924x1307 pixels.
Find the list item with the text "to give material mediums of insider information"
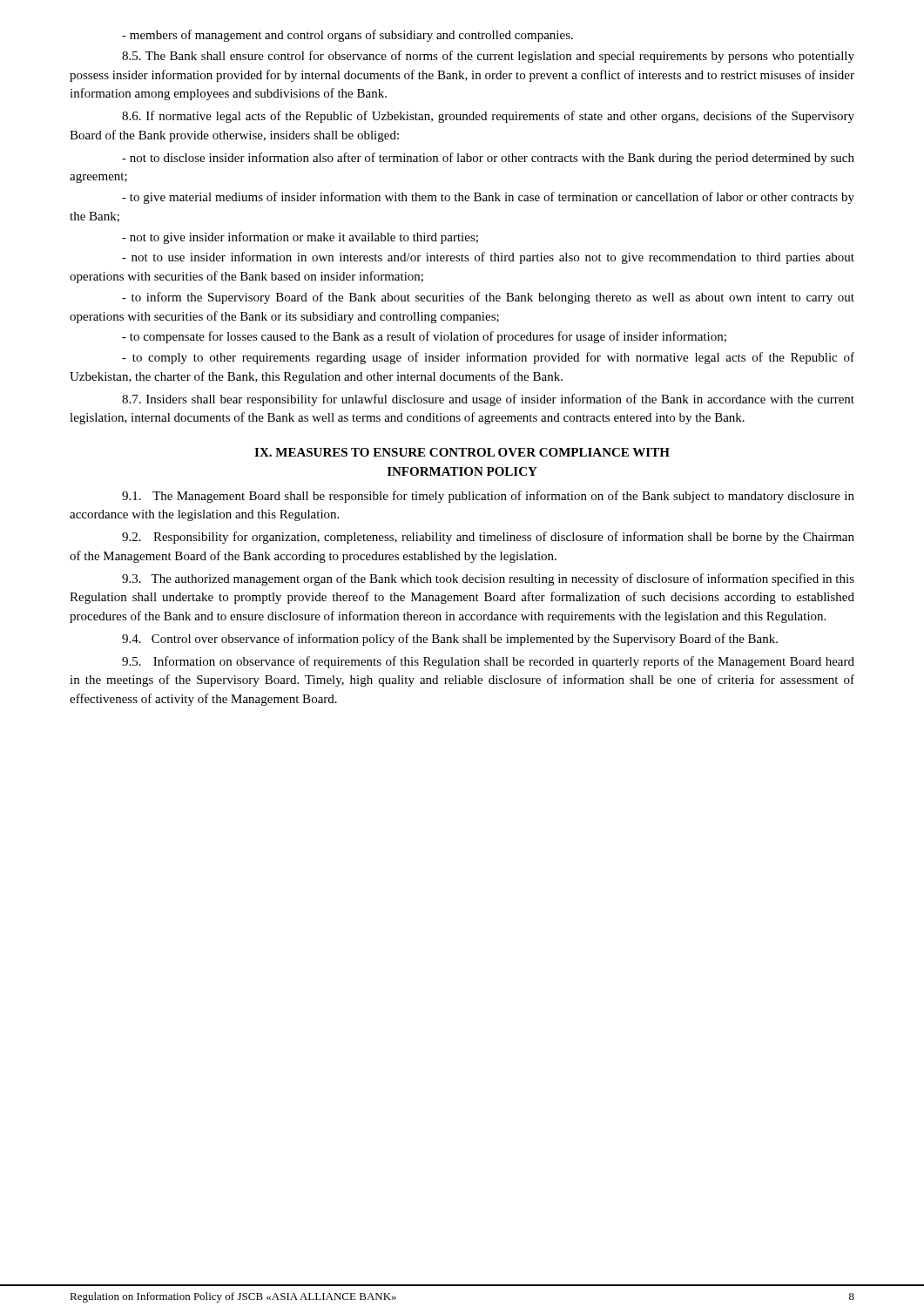[462, 207]
